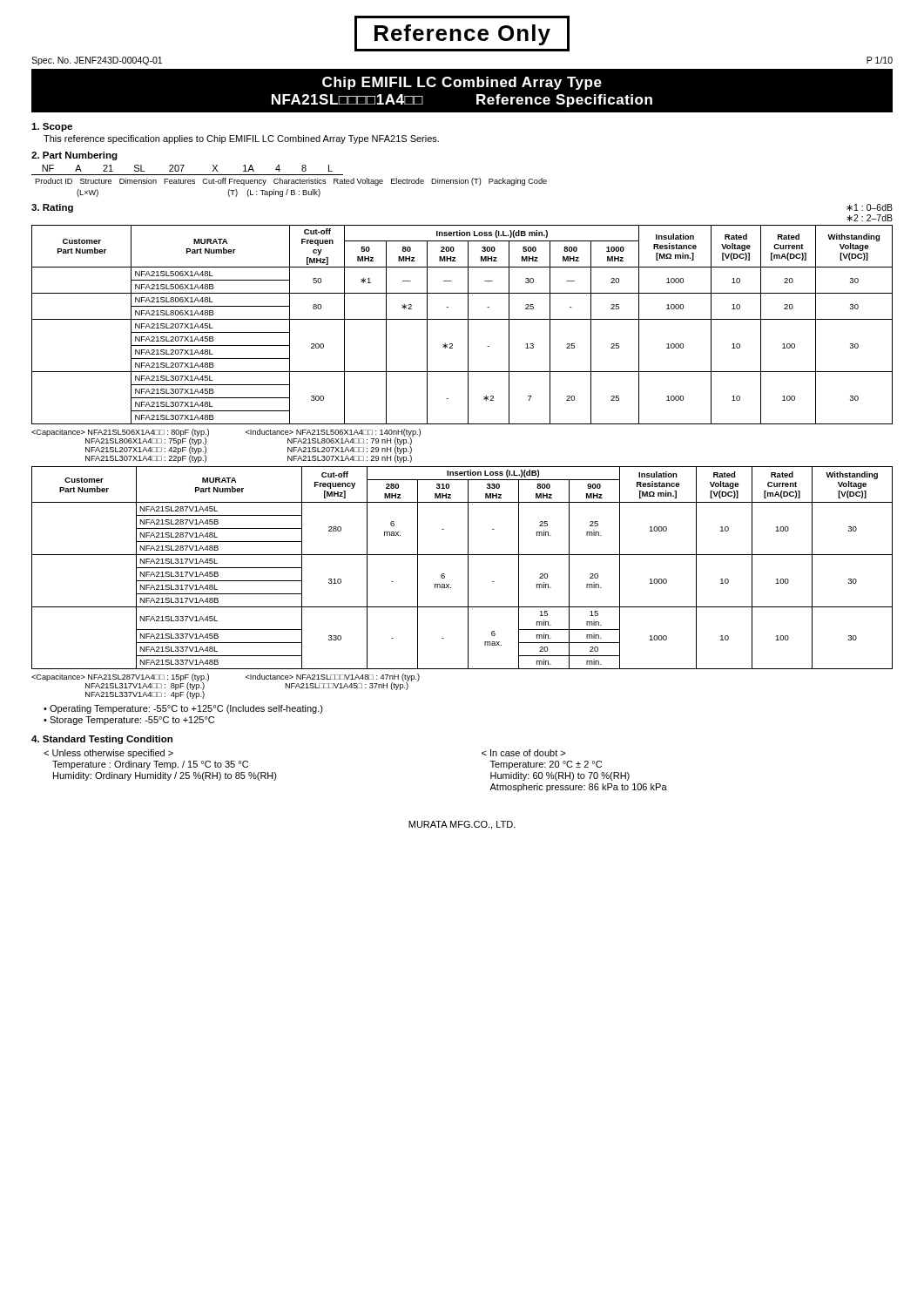Locate the block of text that opens with "NF A 21 SL 207 X"
This screenshot has height=1307, width=924.
coord(462,180)
